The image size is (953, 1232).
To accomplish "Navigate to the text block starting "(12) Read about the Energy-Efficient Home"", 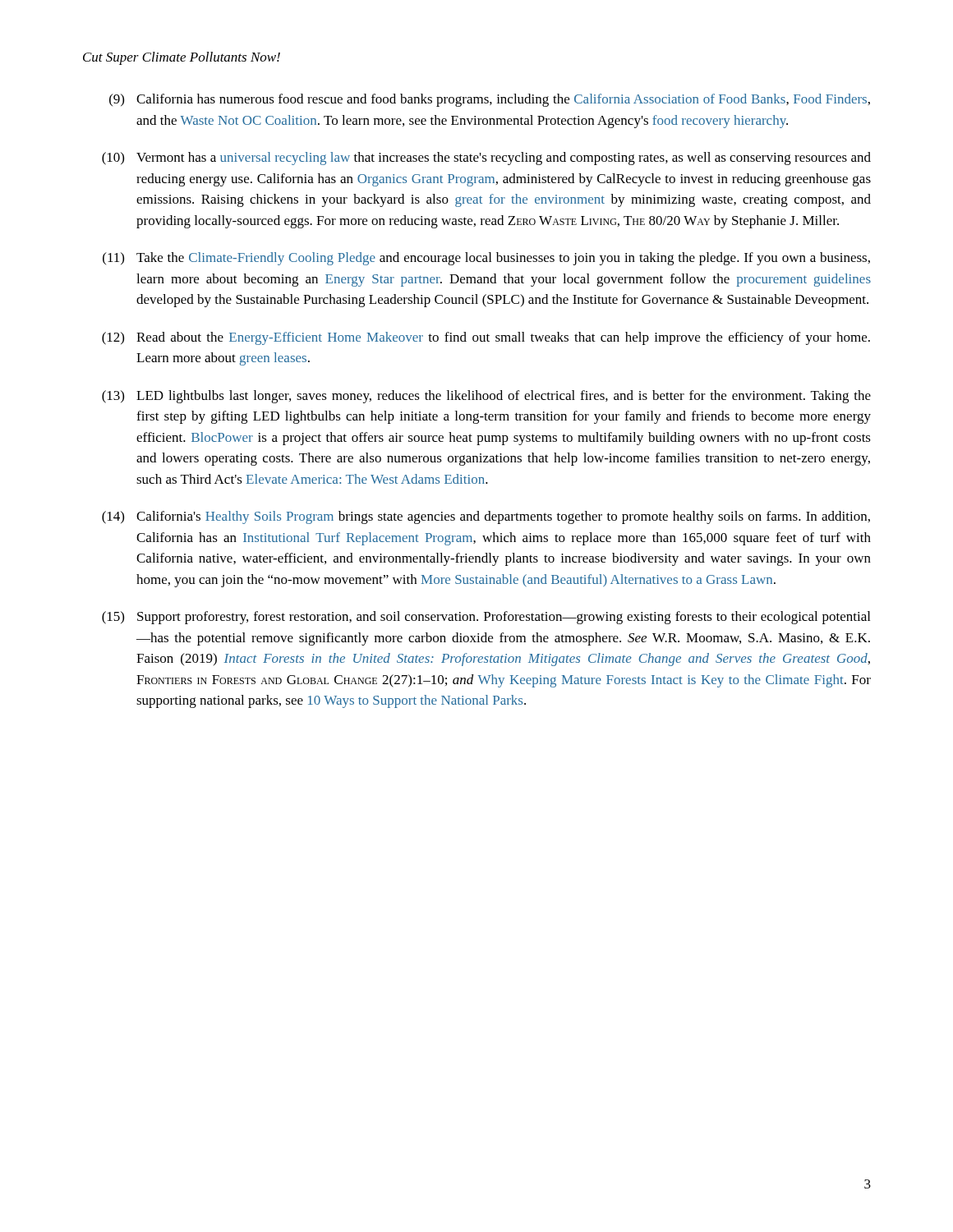I will pos(476,347).
